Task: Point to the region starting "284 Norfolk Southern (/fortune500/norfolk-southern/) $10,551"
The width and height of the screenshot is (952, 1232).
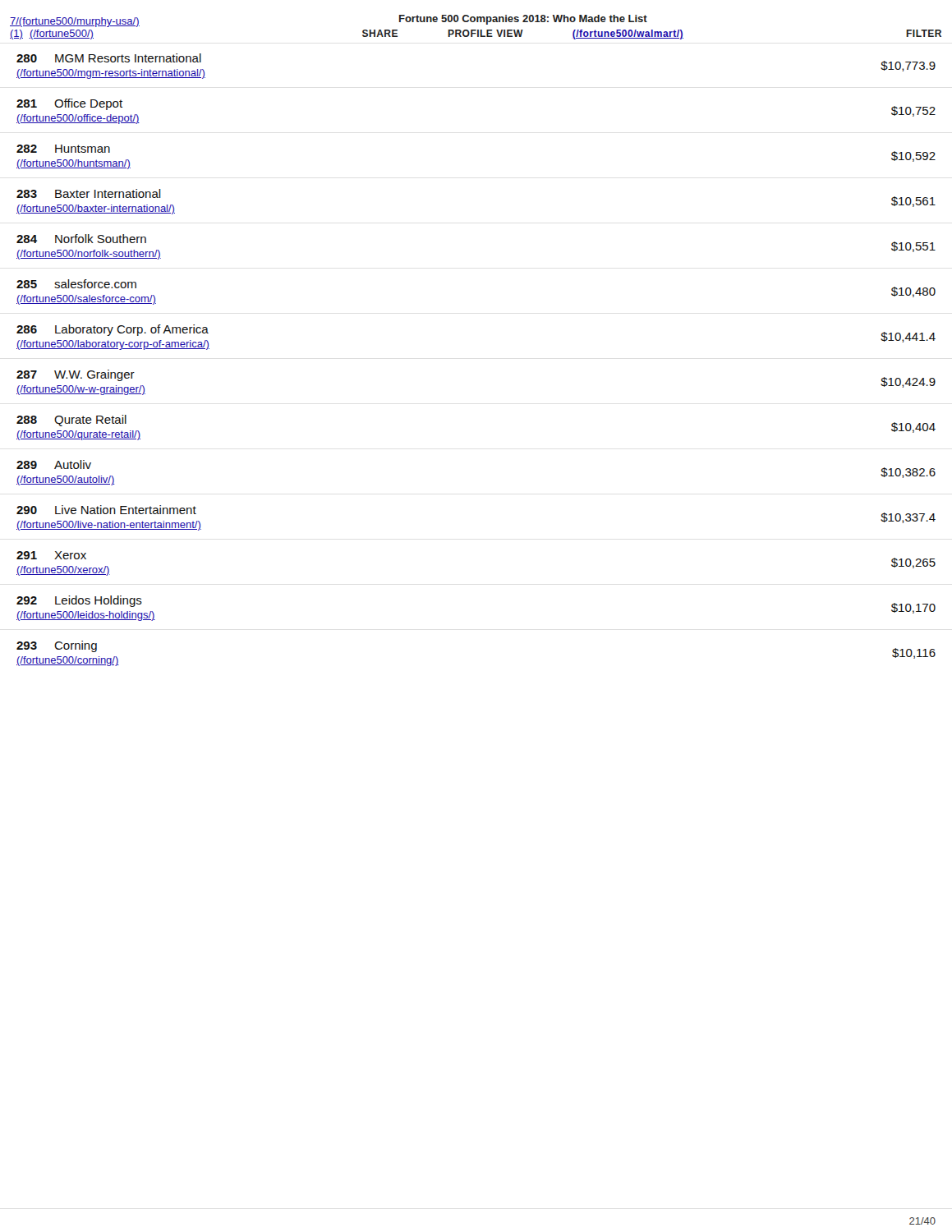Action: pyautogui.click(x=88, y=243)
